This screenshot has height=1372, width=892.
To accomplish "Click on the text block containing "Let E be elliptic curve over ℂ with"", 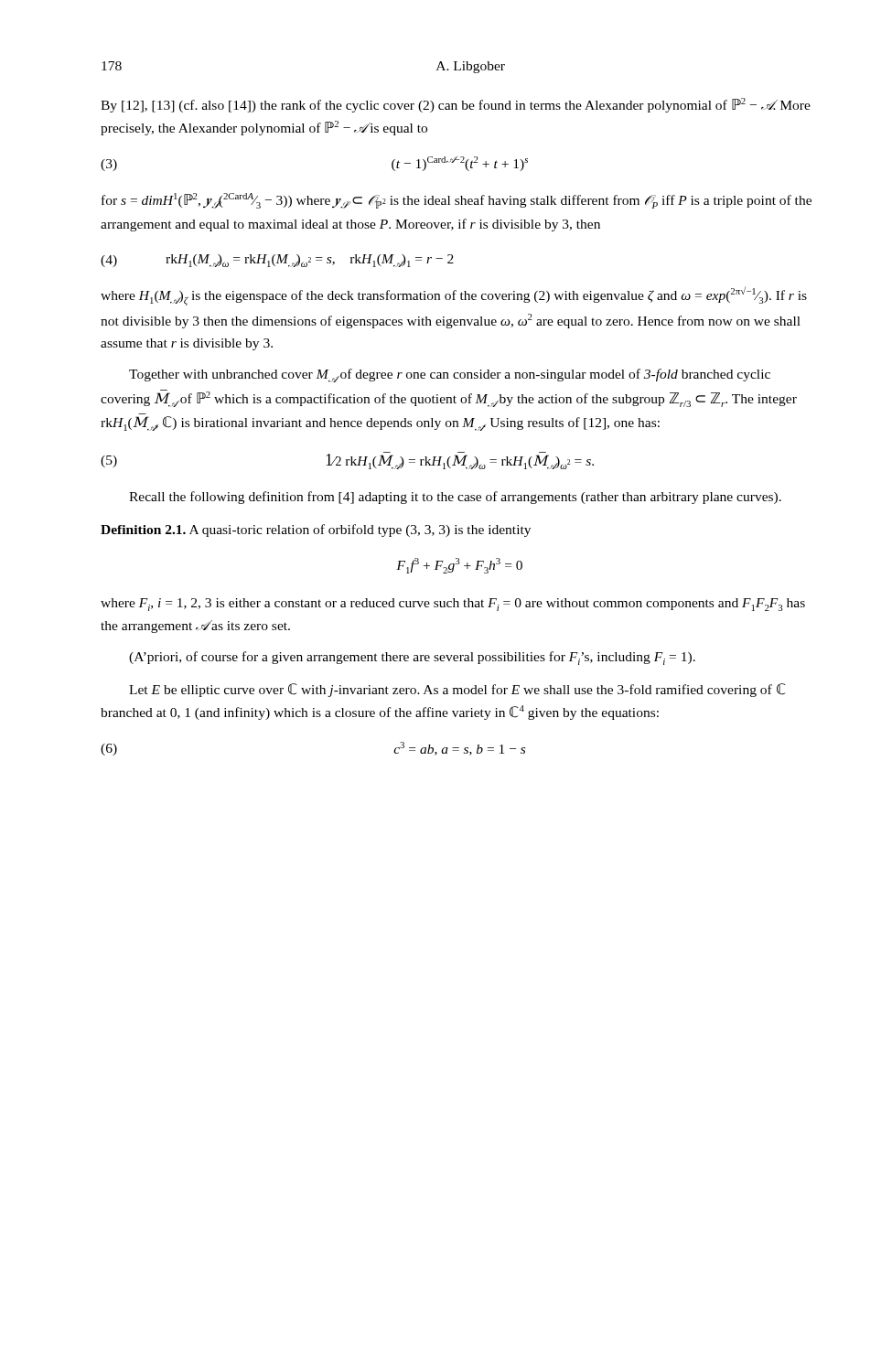I will point(460,702).
